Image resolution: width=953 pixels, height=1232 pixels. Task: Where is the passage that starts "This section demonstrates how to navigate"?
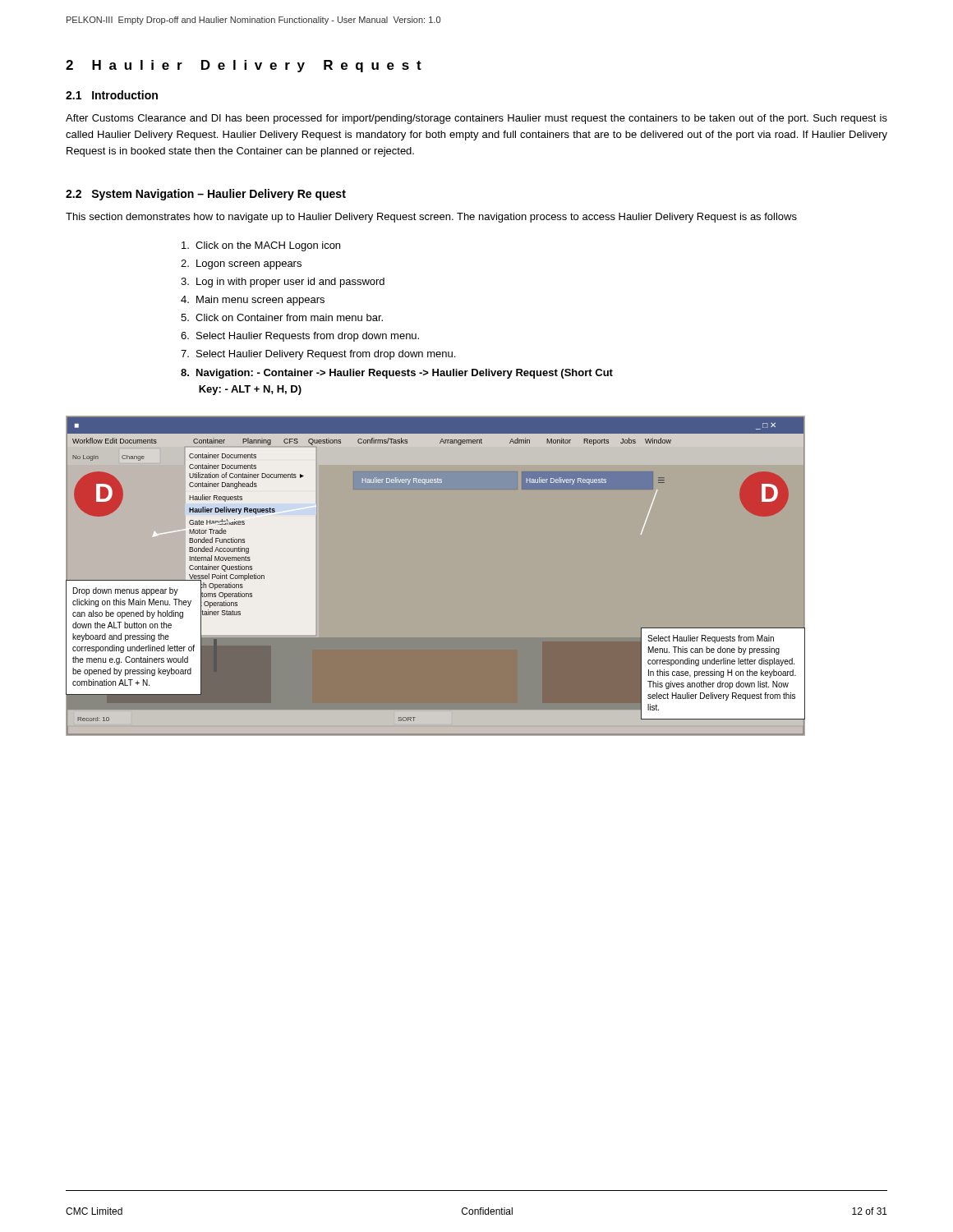[x=431, y=217]
